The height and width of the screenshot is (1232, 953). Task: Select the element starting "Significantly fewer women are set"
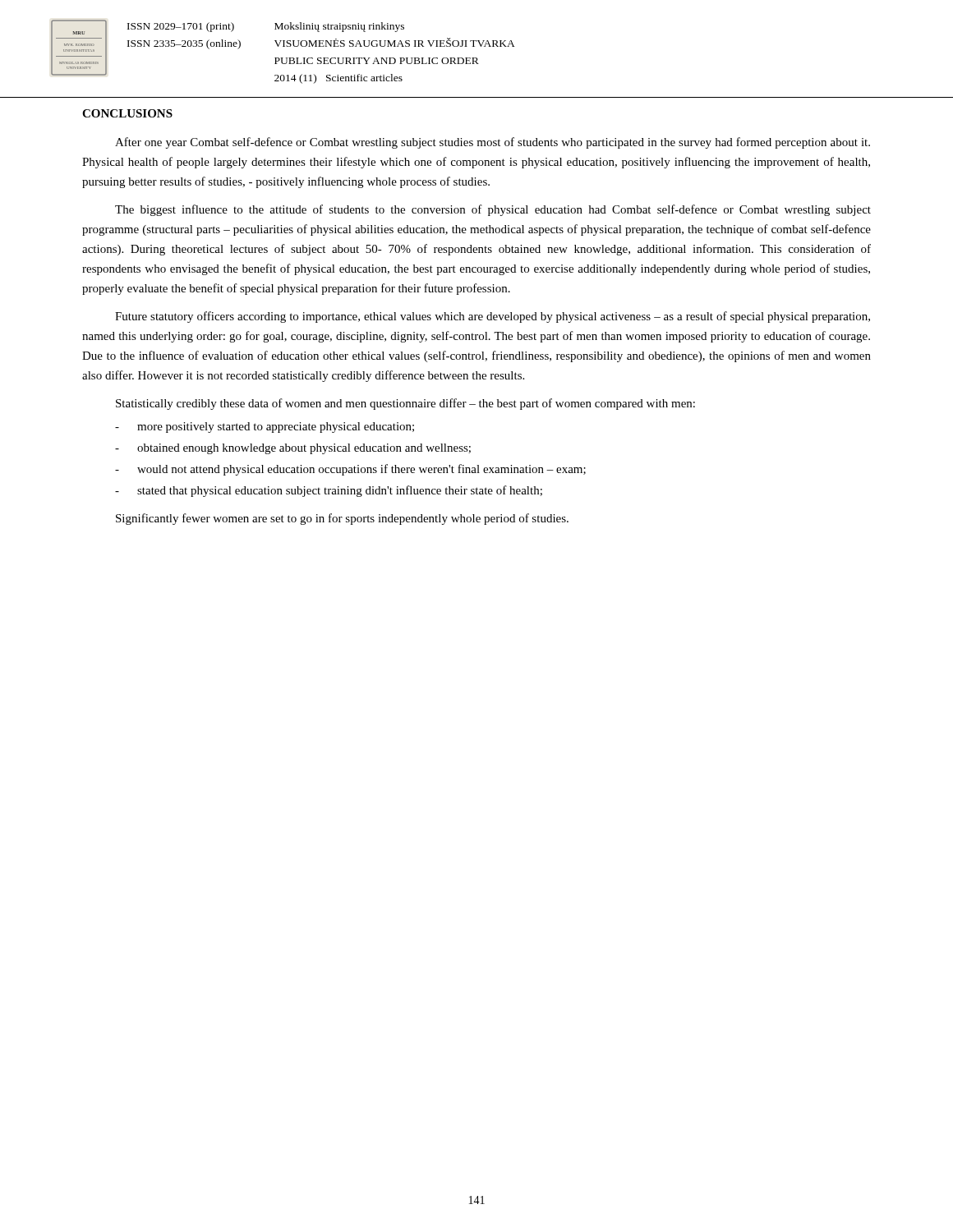342,518
